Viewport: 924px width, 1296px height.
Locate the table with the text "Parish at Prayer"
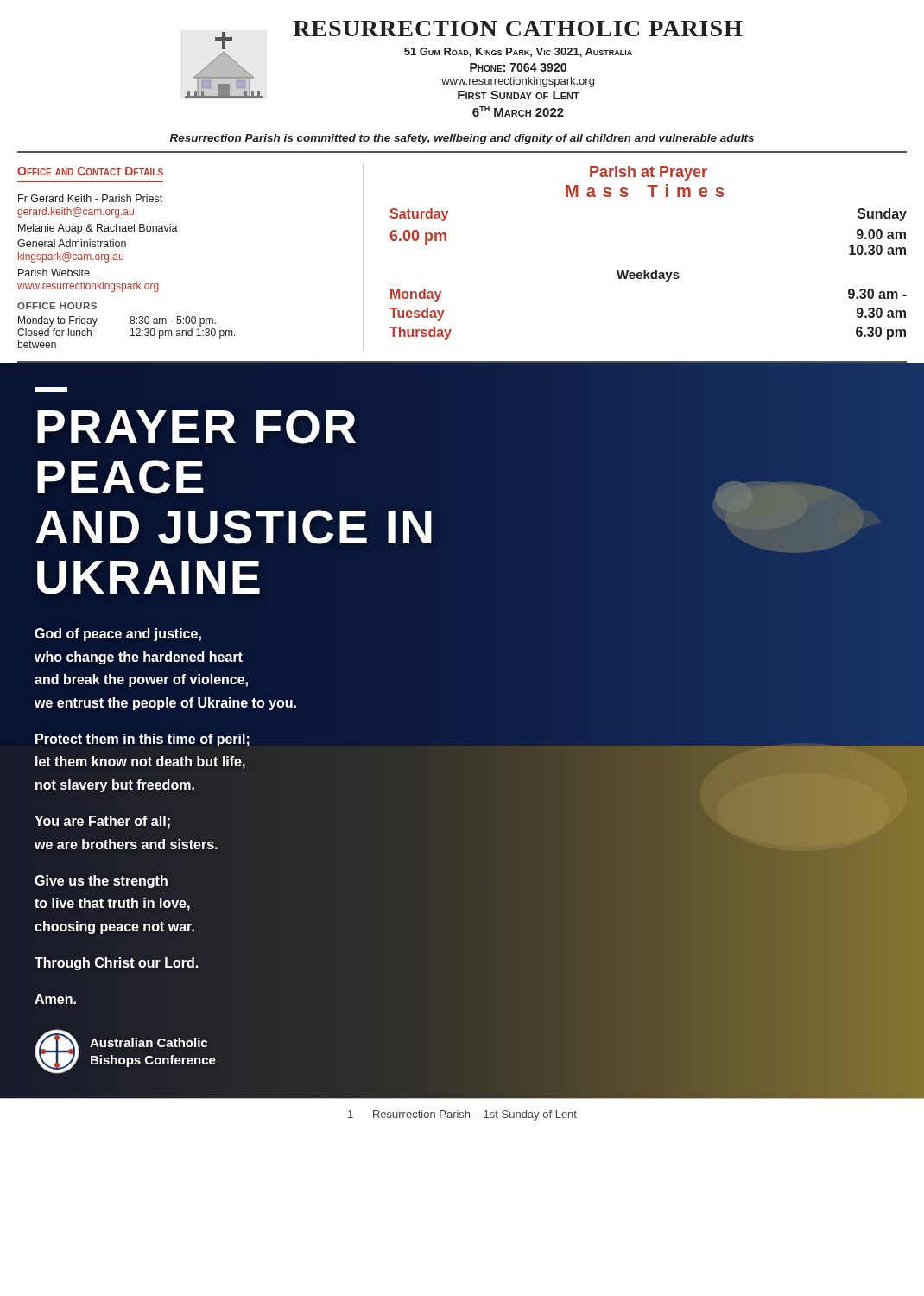[648, 252]
